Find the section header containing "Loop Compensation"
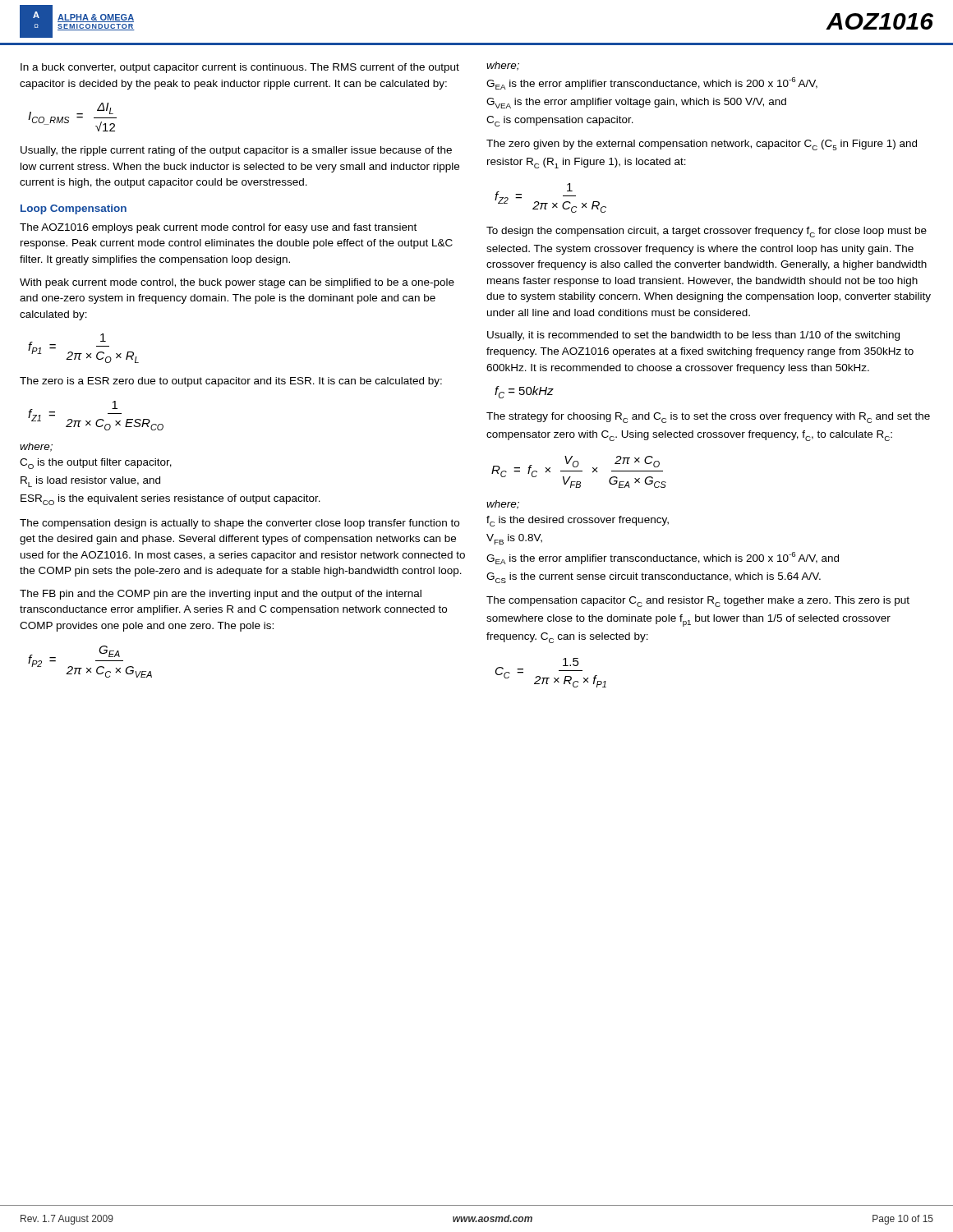This screenshot has height=1232, width=953. pos(73,208)
